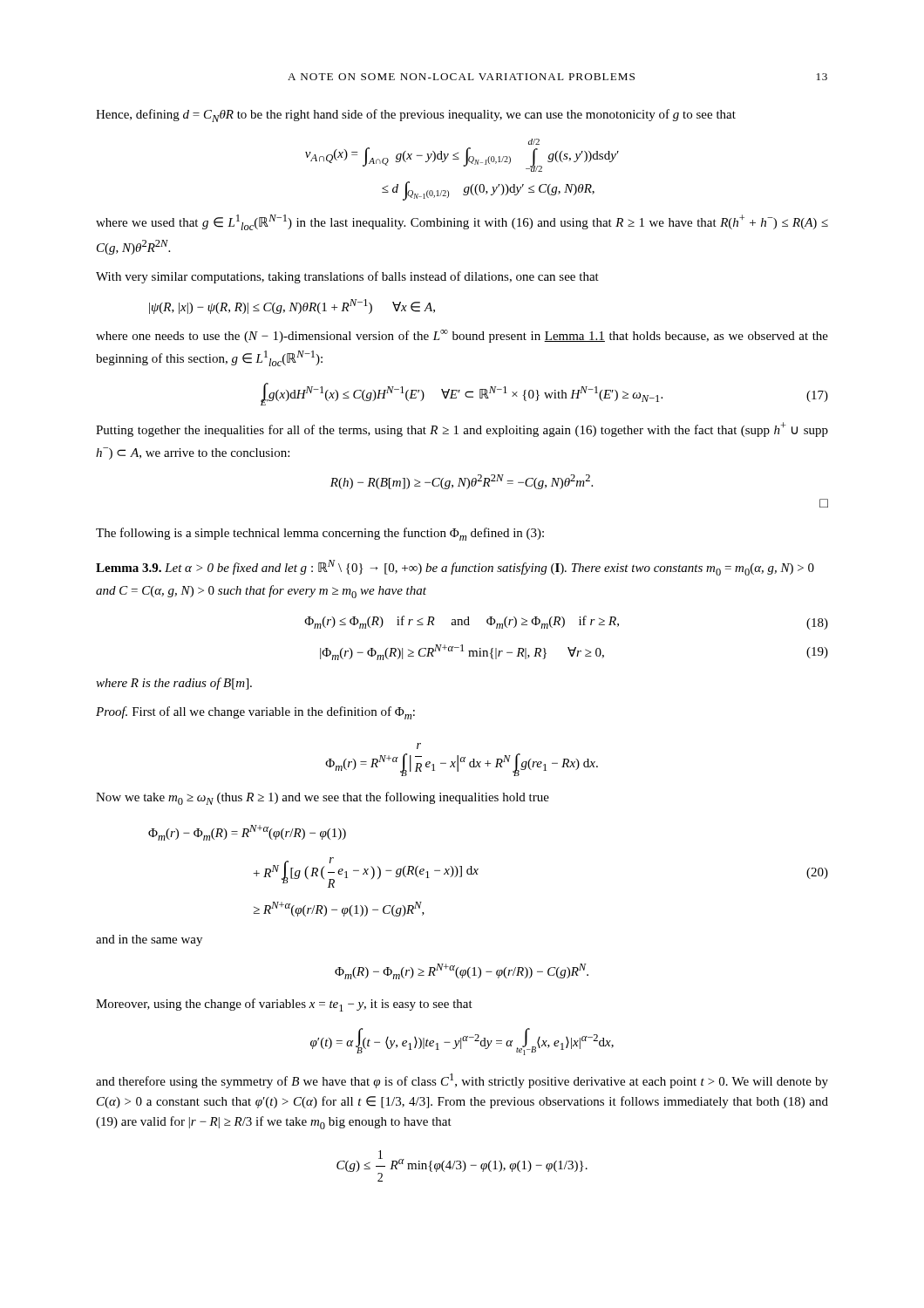Screen dimensions: 1308x924
Task: Click on the block starting "Hence, defining d = CNθR to"
Action: click(462, 116)
